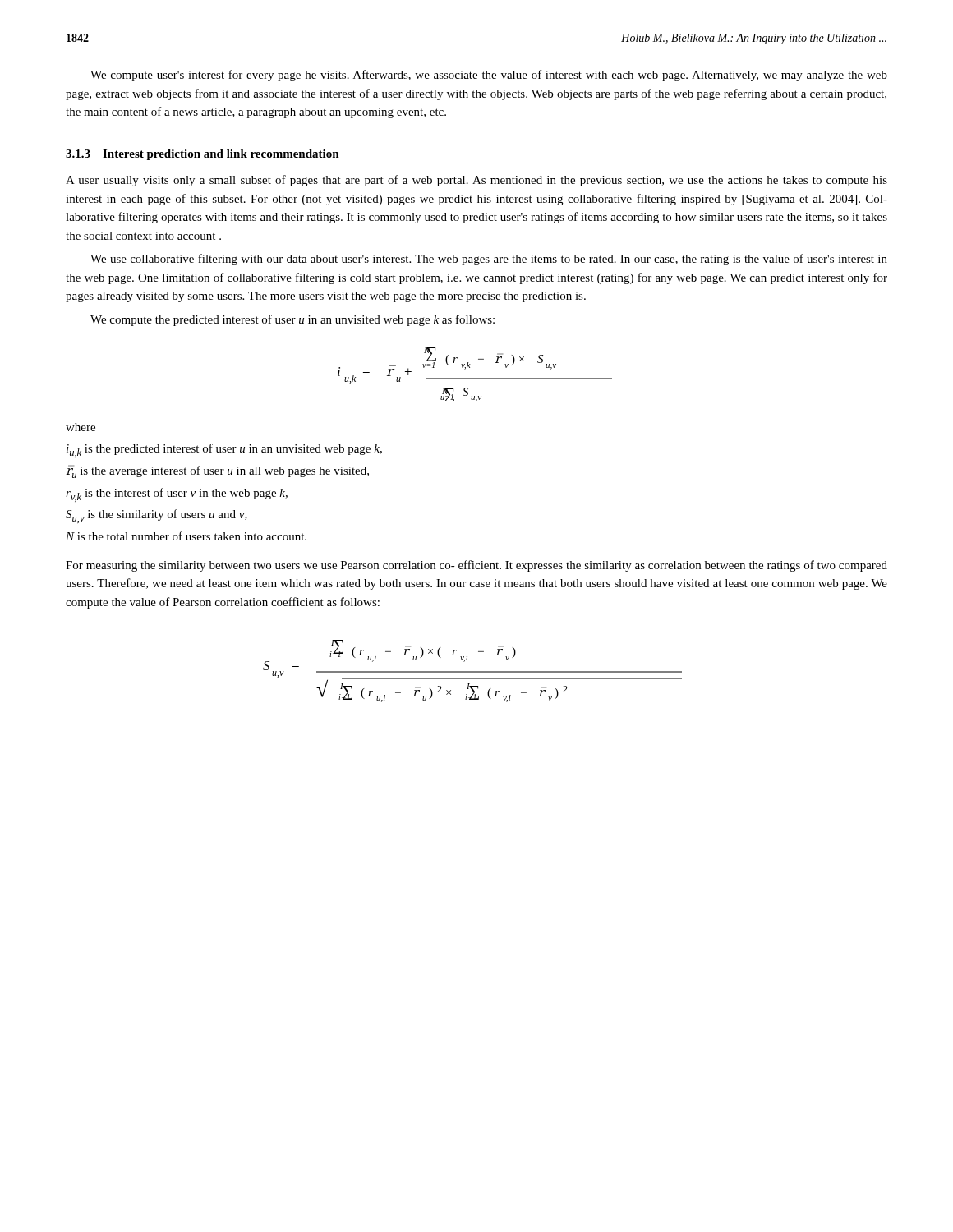This screenshot has width=953, height=1232.
Task: Click on the formula with the text "i u,k ="
Action: [476, 373]
